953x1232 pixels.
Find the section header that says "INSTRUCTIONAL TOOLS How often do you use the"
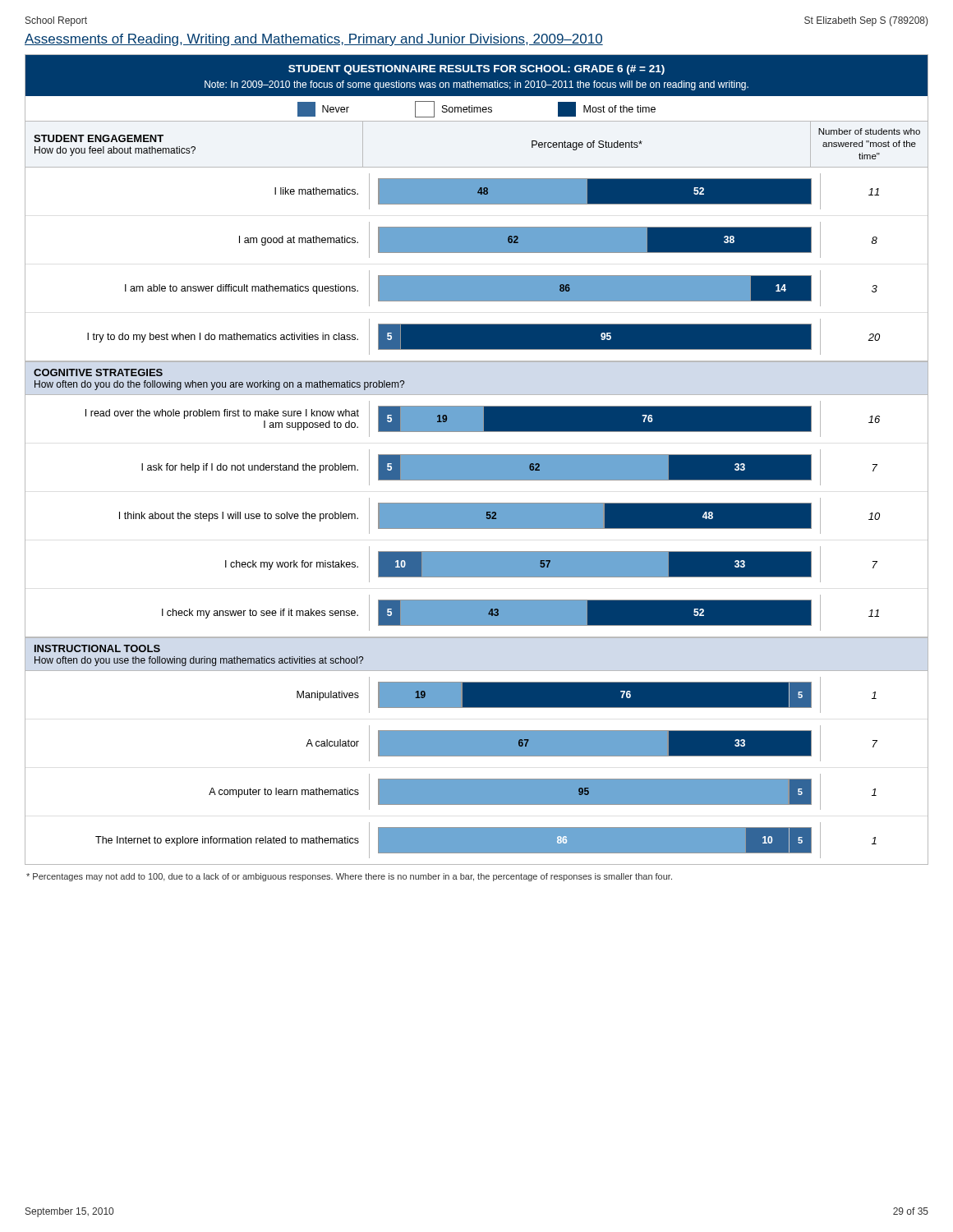click(199, 654)
